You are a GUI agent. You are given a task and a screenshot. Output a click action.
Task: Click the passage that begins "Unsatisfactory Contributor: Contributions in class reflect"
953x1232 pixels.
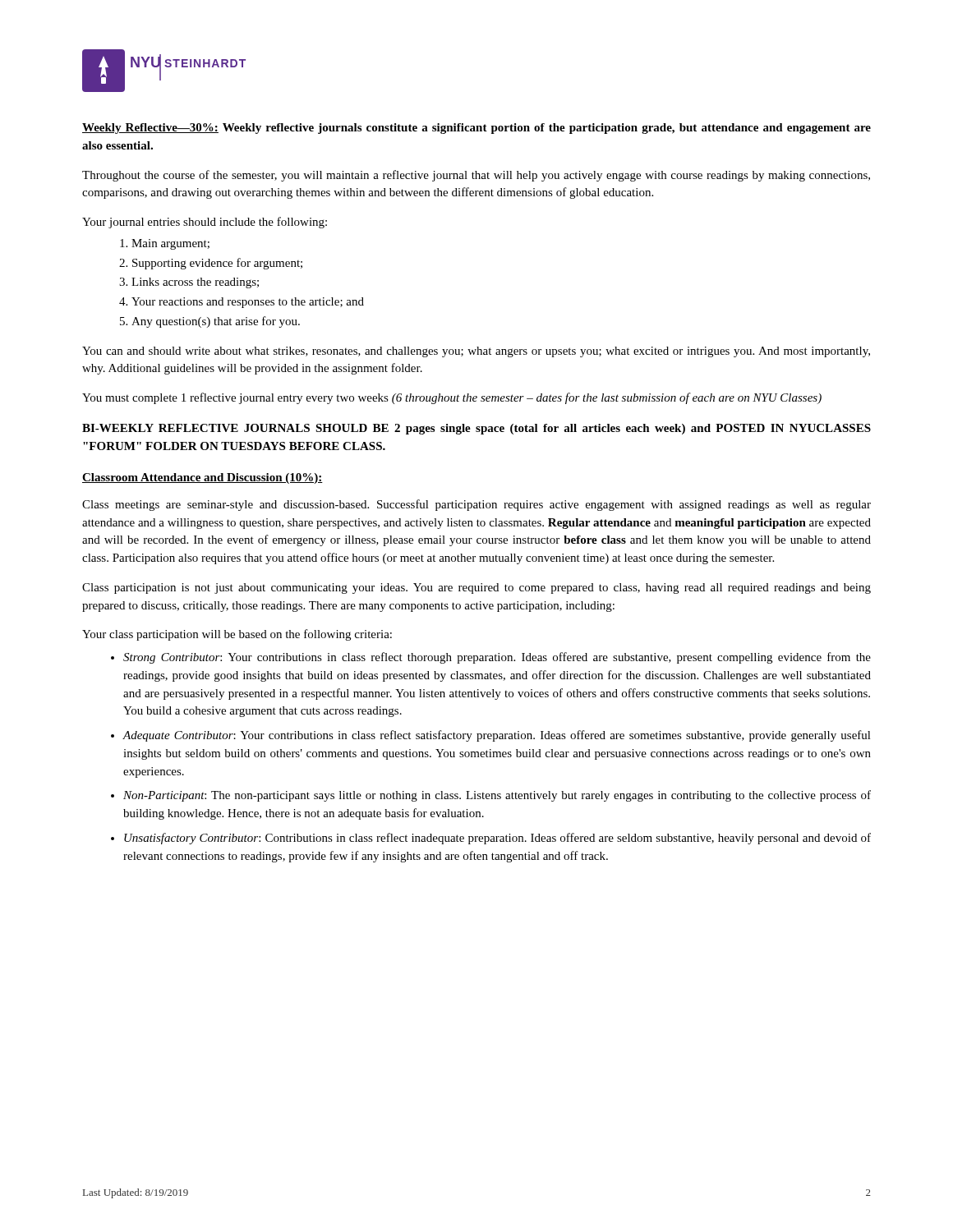coord(497,847)
